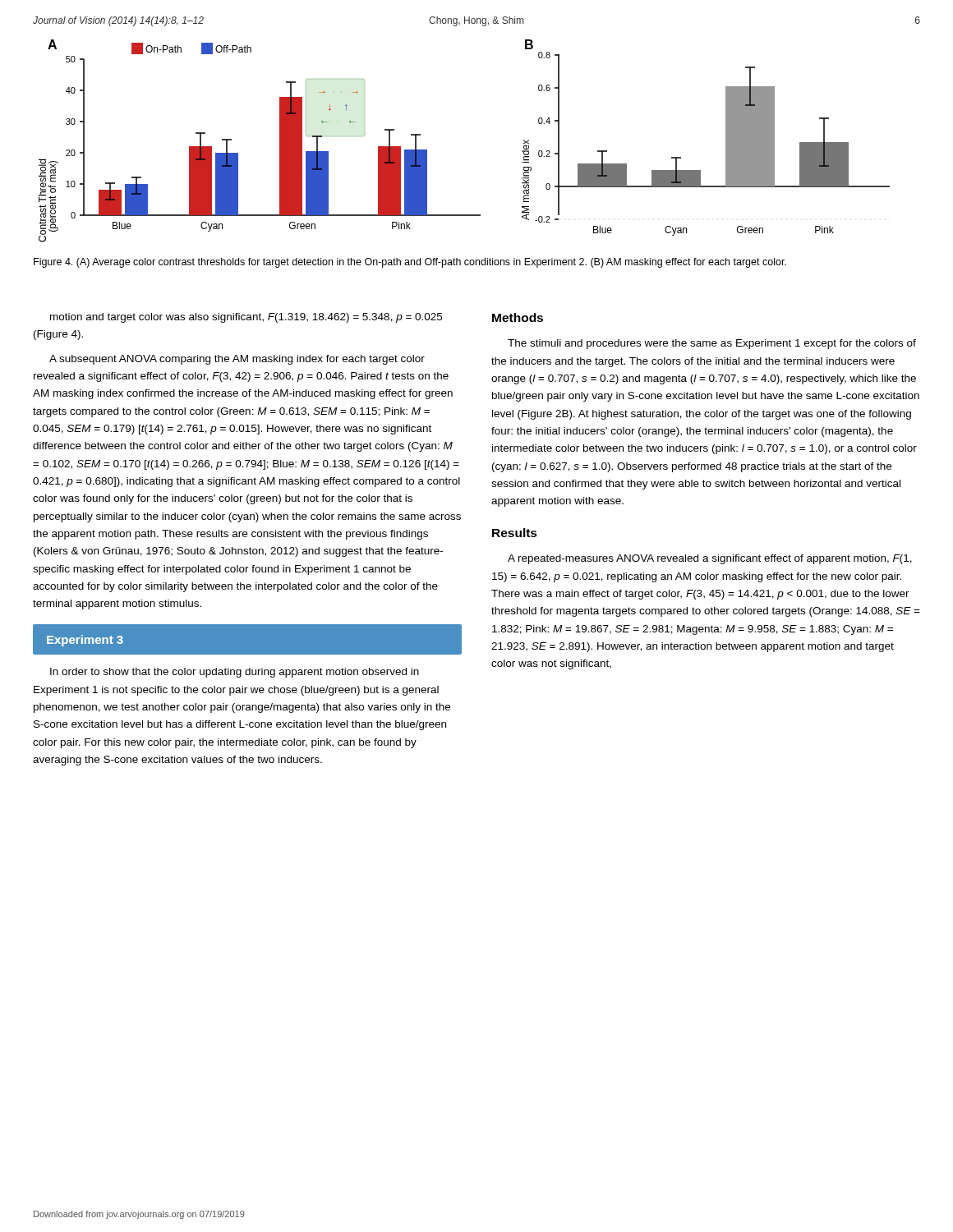Navigate to the region starting "A repeated-measures ANOVA revealed a significant"
This screenshot has width=953, height=1232.
pyautogui.click(x=706, y=611)
